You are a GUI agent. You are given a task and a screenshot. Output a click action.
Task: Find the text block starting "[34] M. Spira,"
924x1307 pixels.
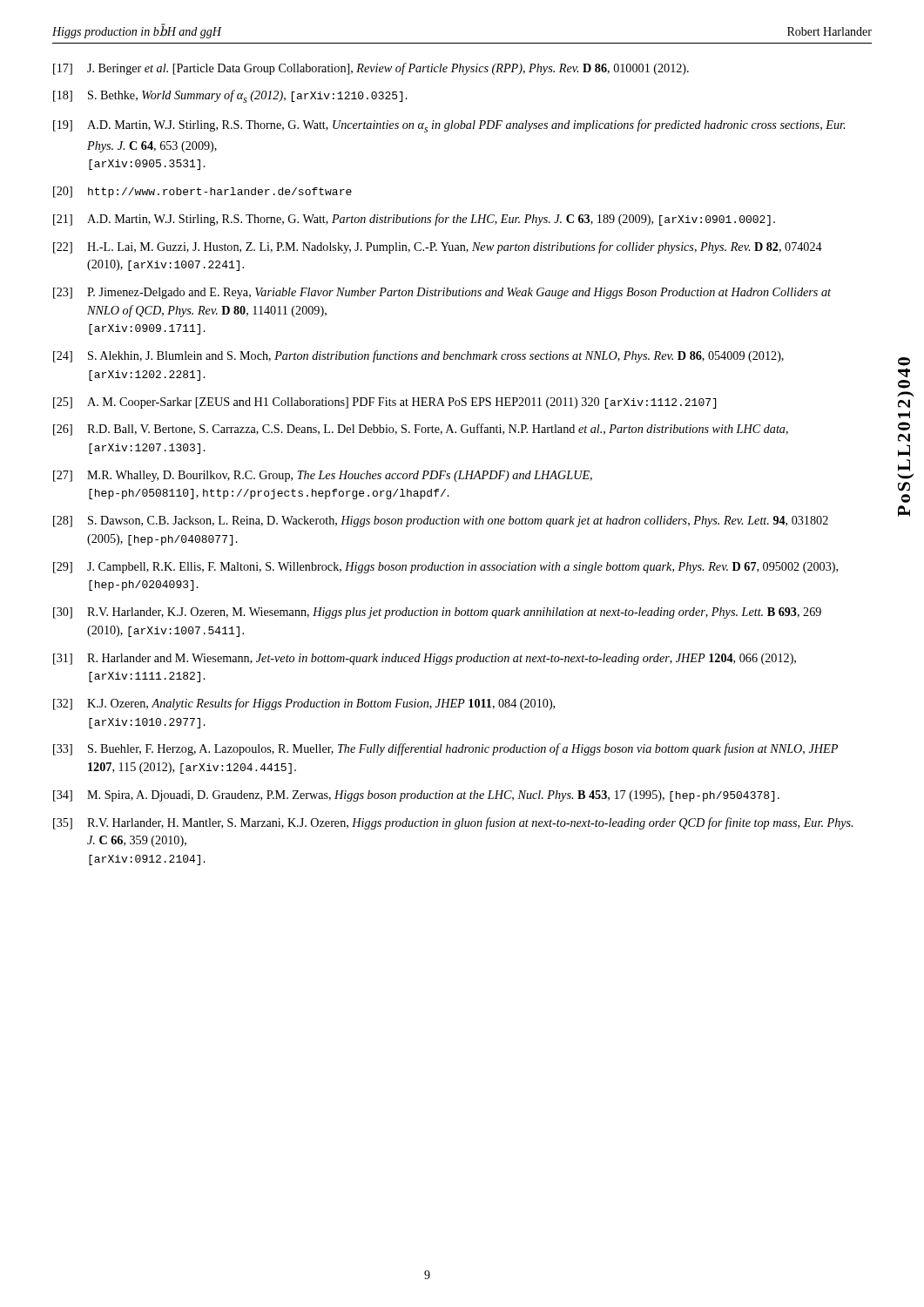click(x=453, y=795)
